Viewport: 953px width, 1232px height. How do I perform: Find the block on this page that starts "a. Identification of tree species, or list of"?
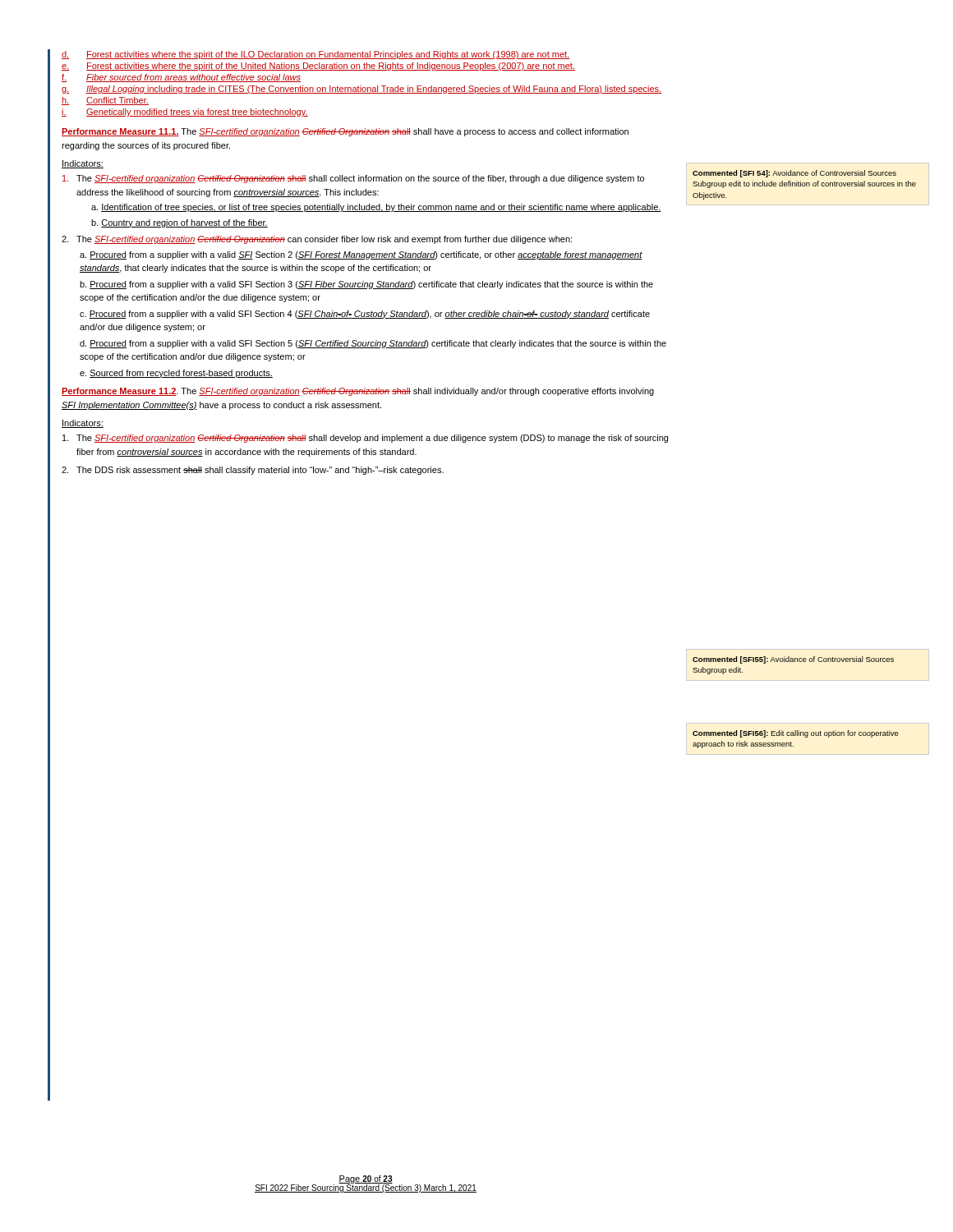click(376, 207)
